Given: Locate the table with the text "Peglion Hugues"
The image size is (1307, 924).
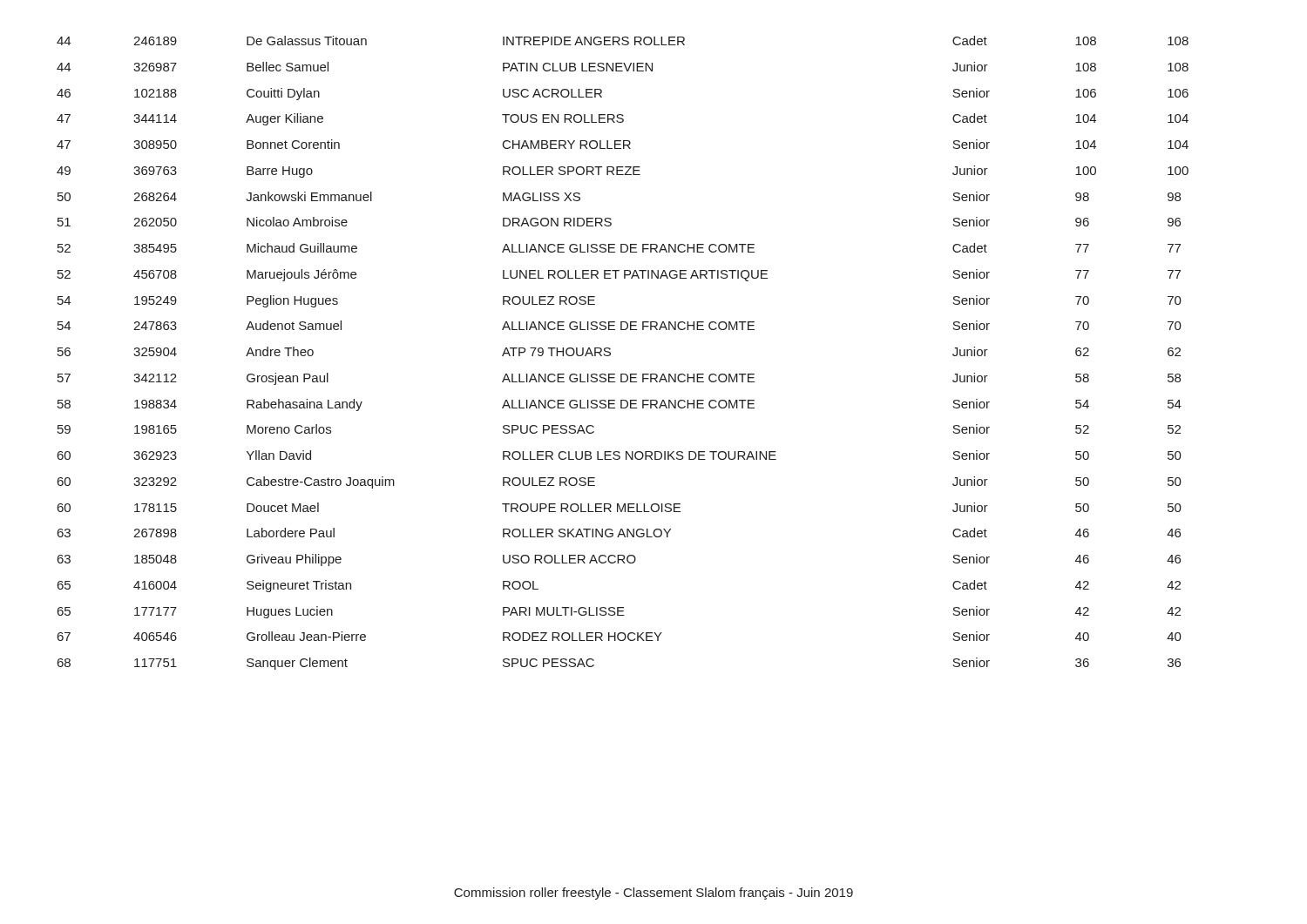Looking at the screenshot, I should coord(649,352).
